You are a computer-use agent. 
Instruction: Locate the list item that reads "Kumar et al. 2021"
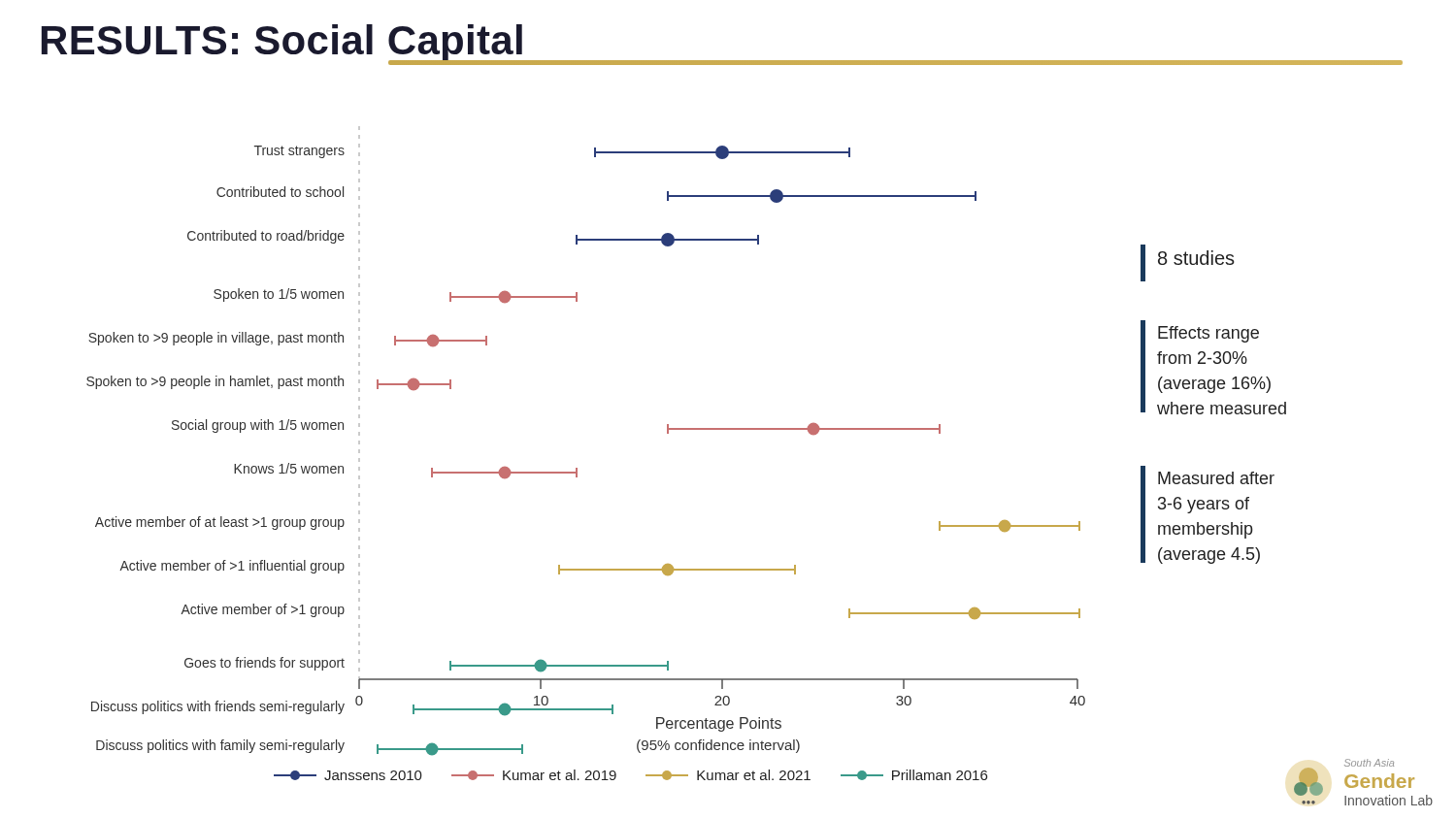727,775
